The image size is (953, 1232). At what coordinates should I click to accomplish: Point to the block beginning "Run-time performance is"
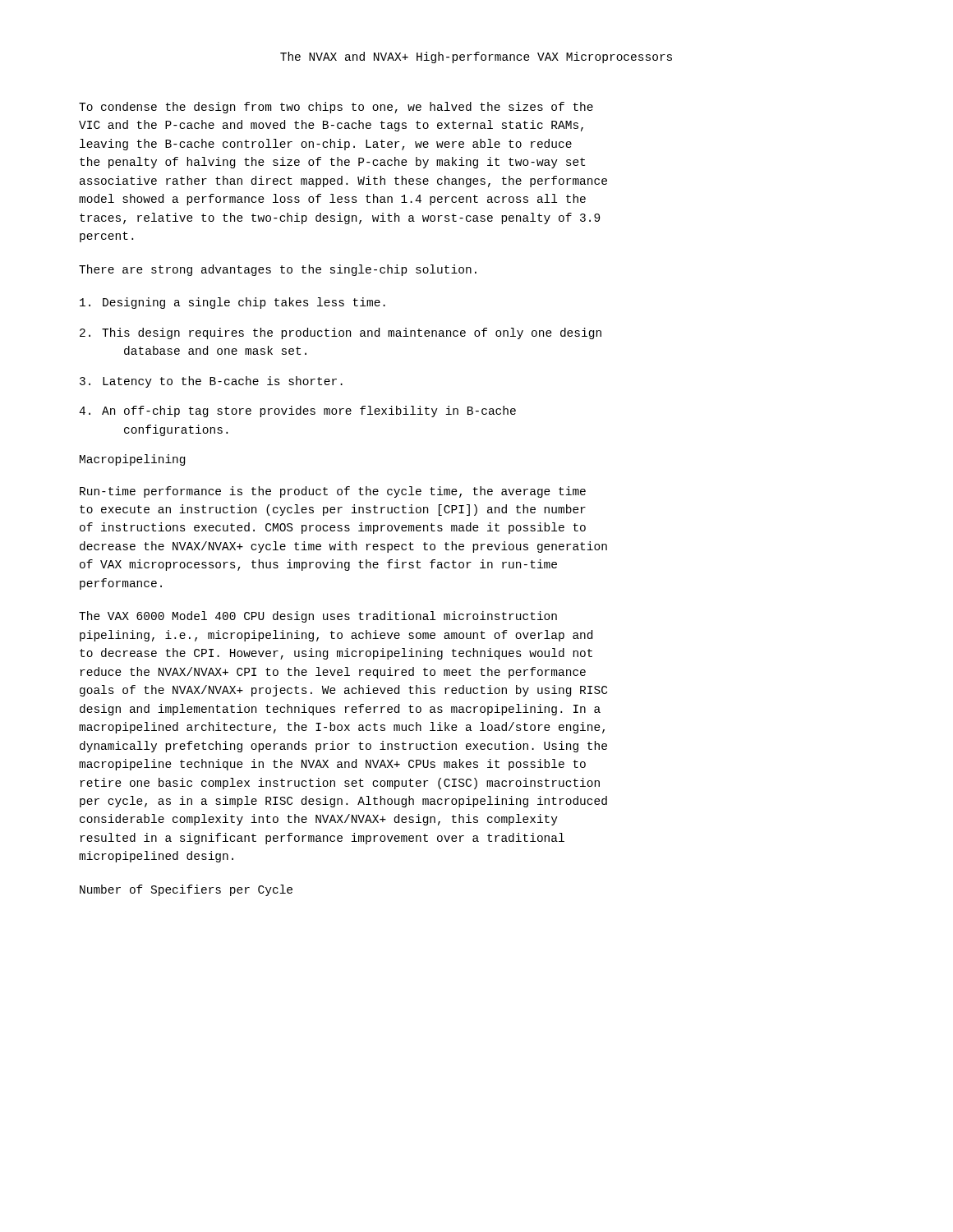point(343,538)
